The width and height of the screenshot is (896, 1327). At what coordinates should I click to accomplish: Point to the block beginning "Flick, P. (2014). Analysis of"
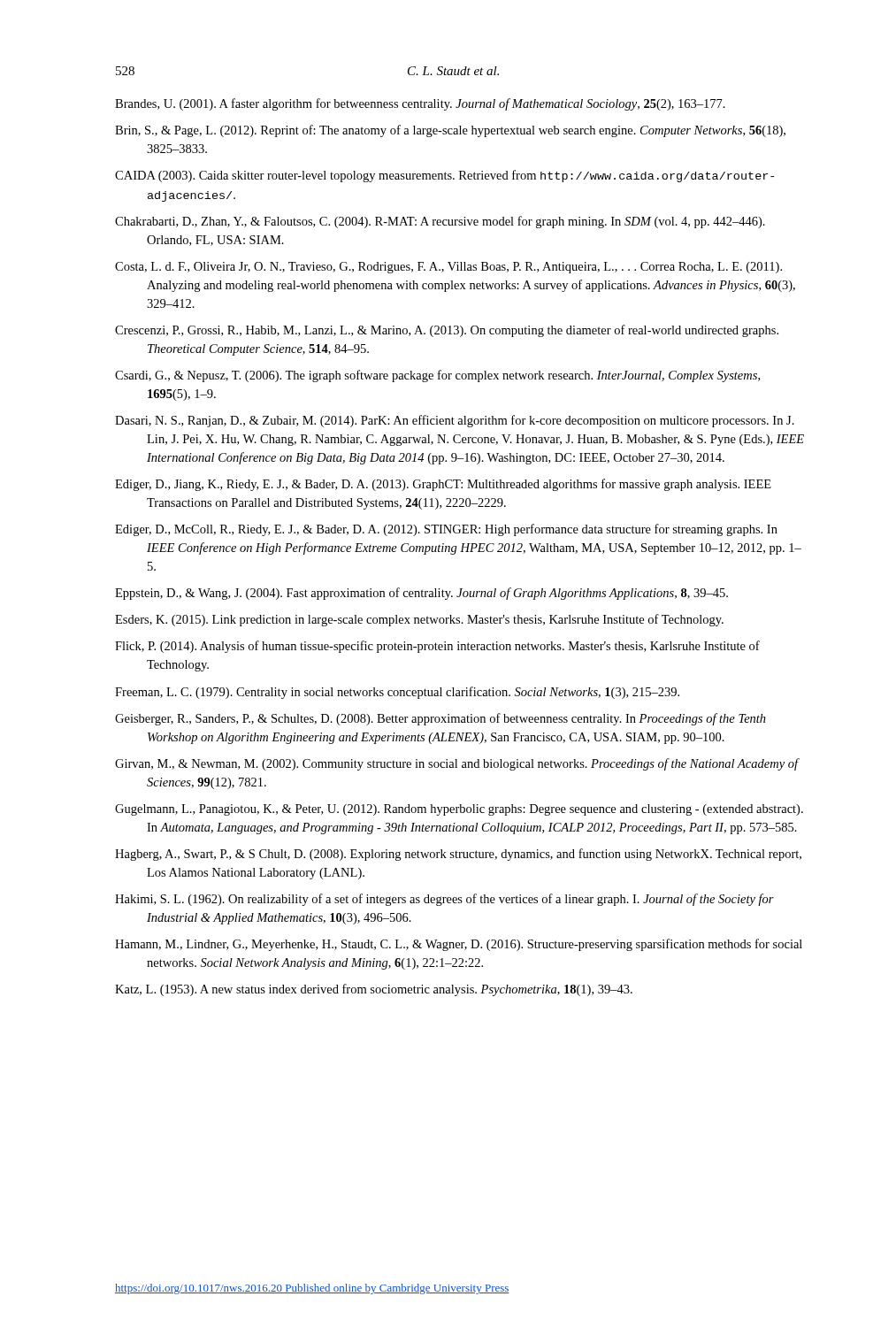click(x=437, y=655)
